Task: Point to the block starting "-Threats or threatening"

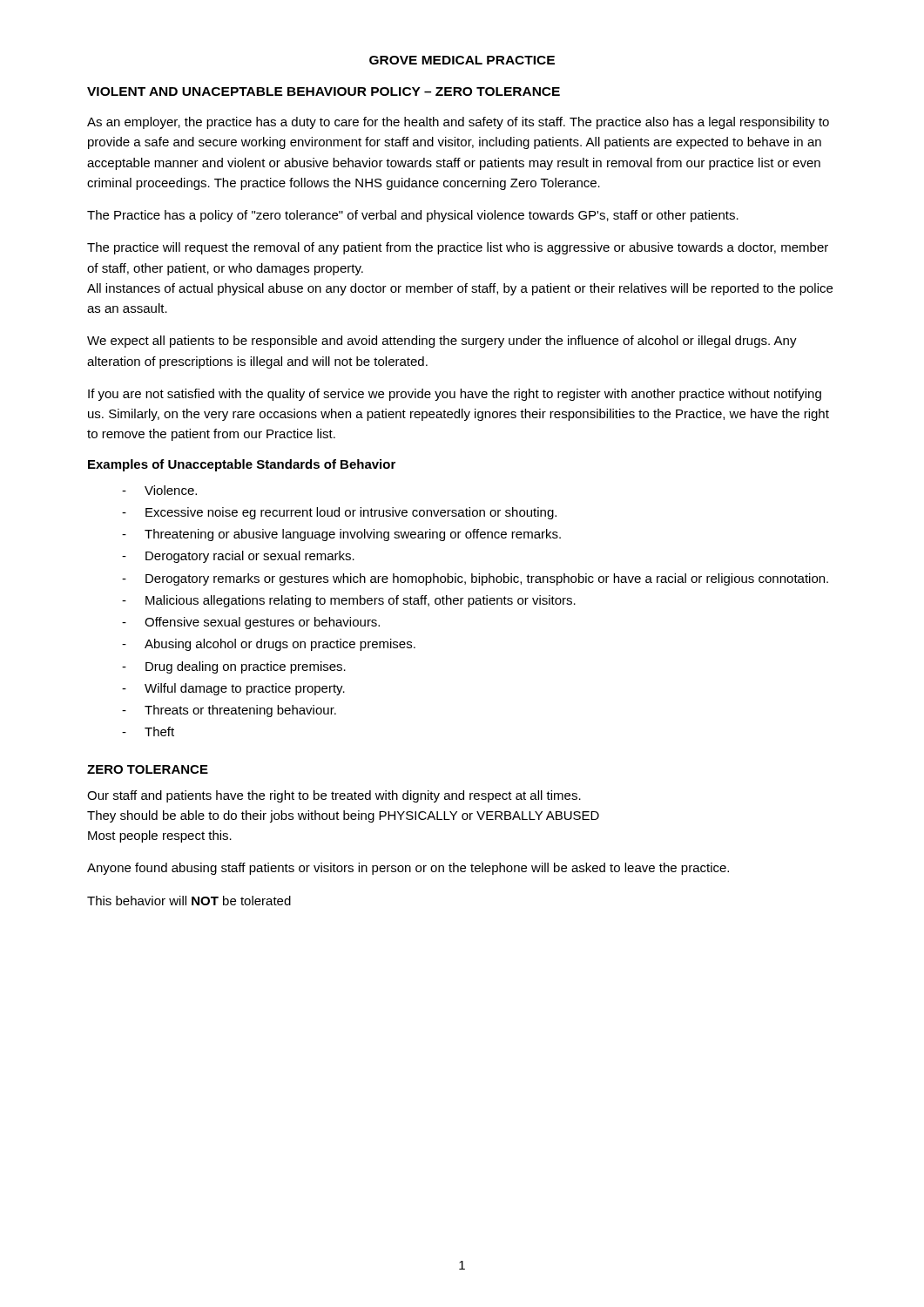Action: tap(229, 710)
